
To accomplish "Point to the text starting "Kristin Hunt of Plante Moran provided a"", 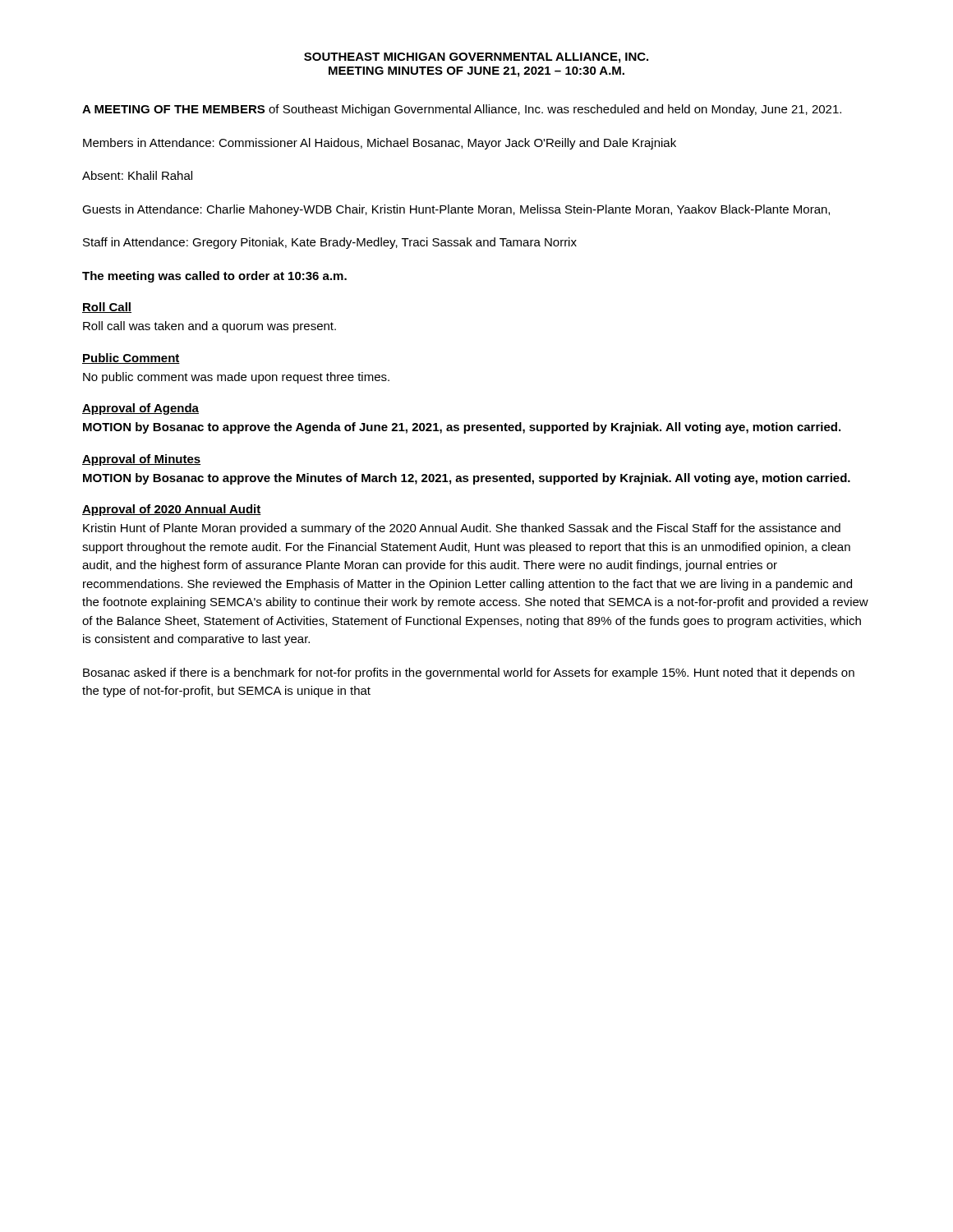I will tap(475, 583).
